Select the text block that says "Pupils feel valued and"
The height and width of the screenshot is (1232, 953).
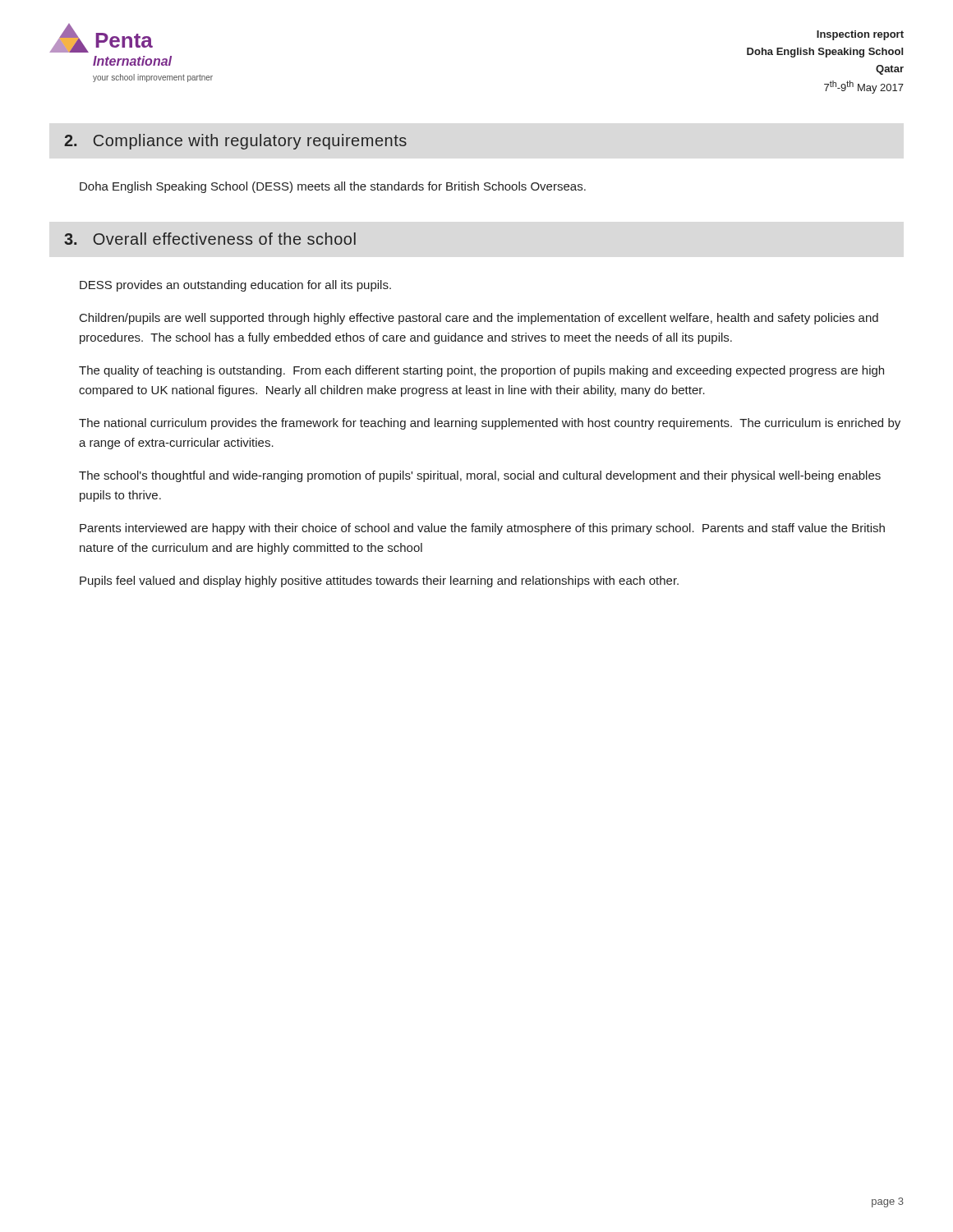pyautogui.click(x=379, y=580)
